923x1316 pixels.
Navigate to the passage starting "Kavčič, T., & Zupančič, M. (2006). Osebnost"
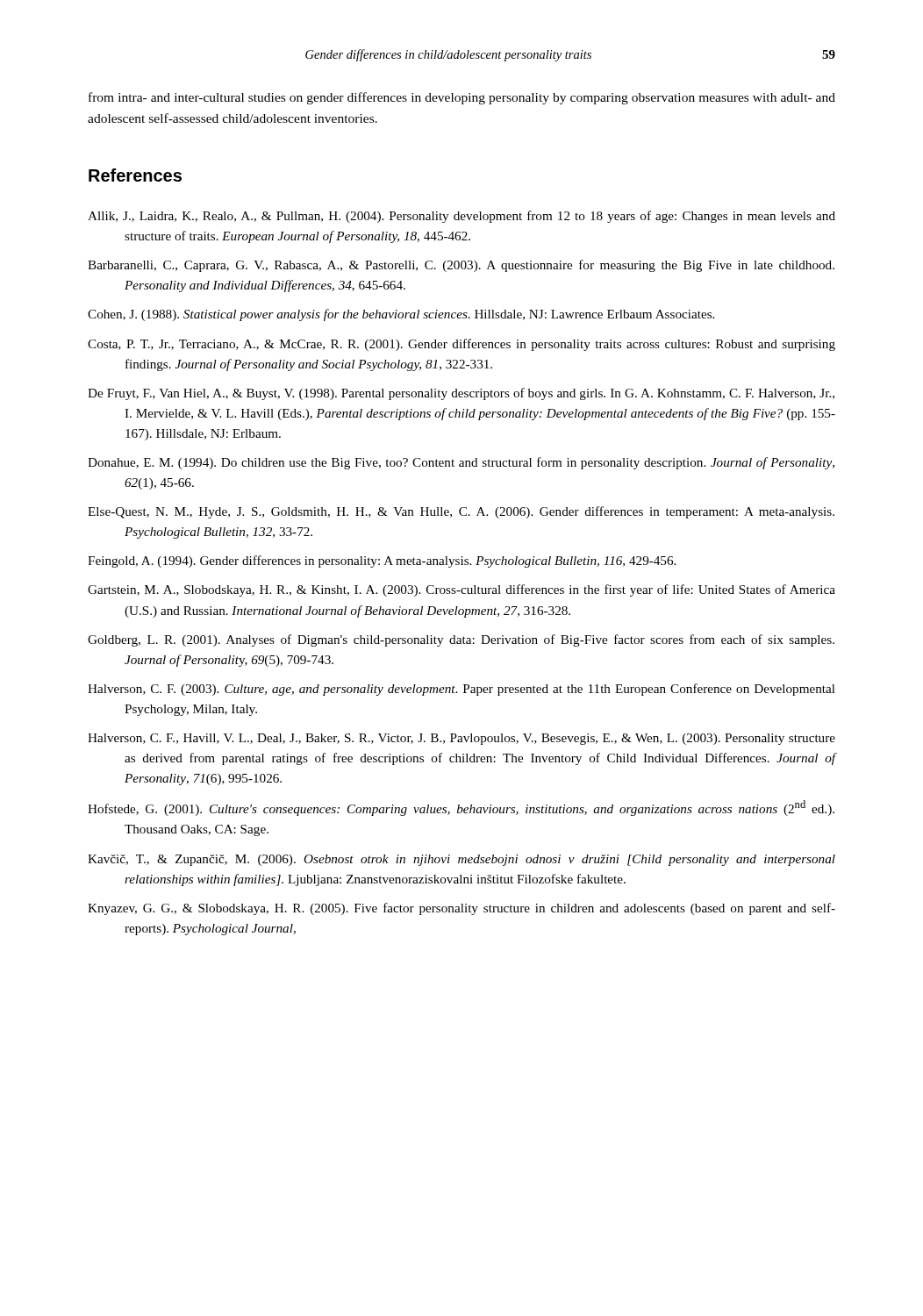tap(462, 868)
